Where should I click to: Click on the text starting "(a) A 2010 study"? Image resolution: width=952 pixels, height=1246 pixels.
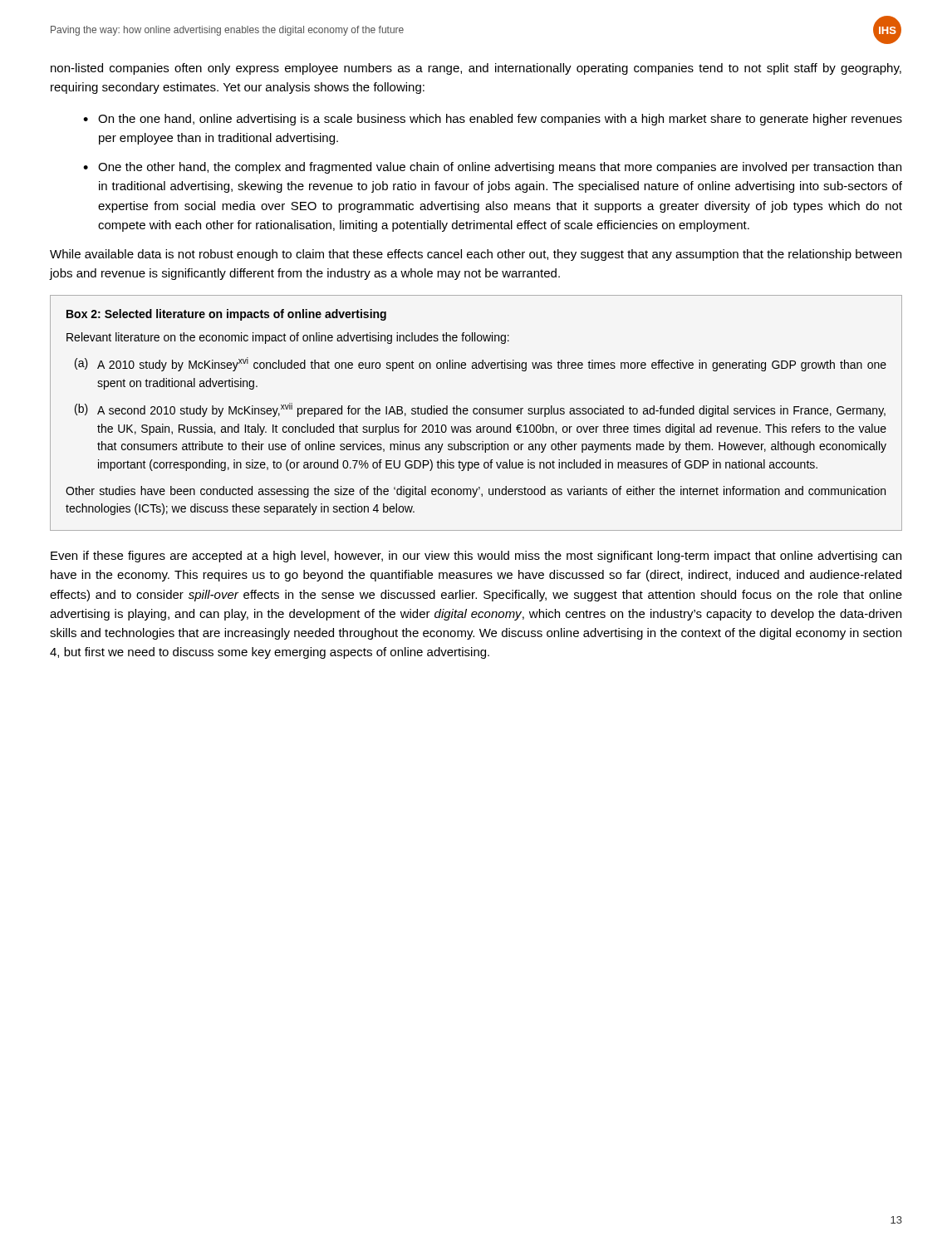[480, 374]
